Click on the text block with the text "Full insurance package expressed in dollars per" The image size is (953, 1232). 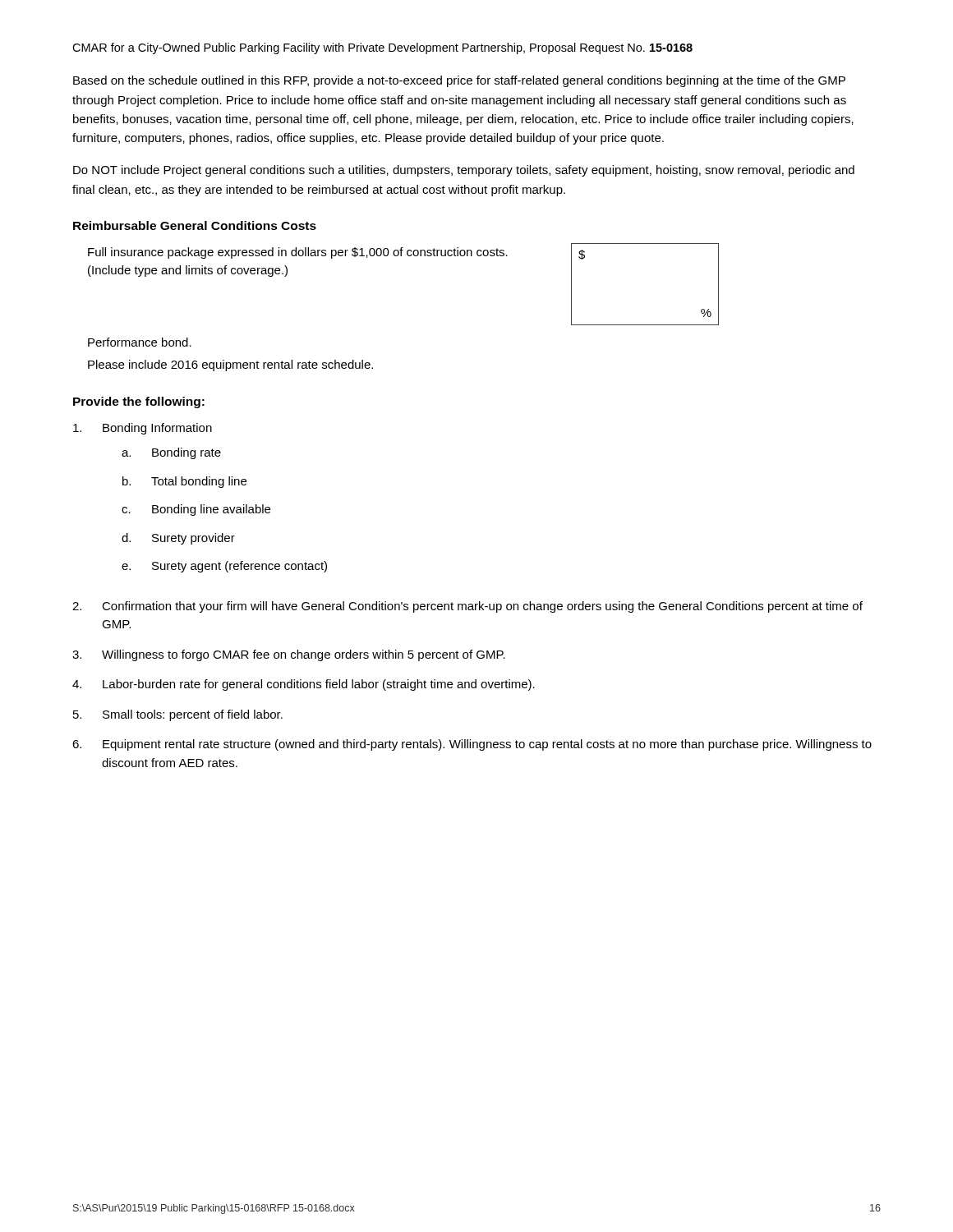[x=298, y=261]
